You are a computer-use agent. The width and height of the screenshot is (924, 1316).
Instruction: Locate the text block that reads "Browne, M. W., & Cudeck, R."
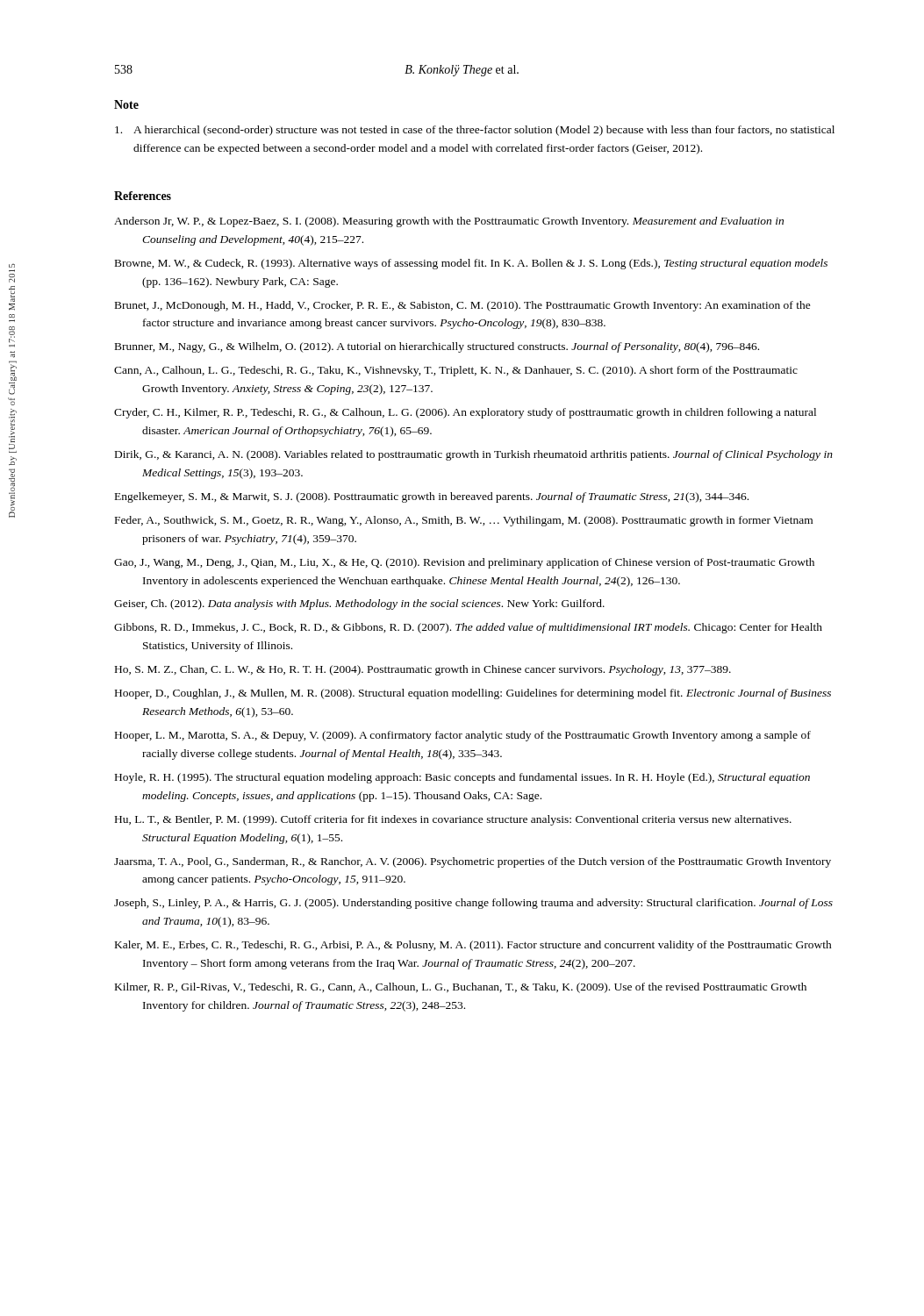pyautogui.click(x=471, y=272)
